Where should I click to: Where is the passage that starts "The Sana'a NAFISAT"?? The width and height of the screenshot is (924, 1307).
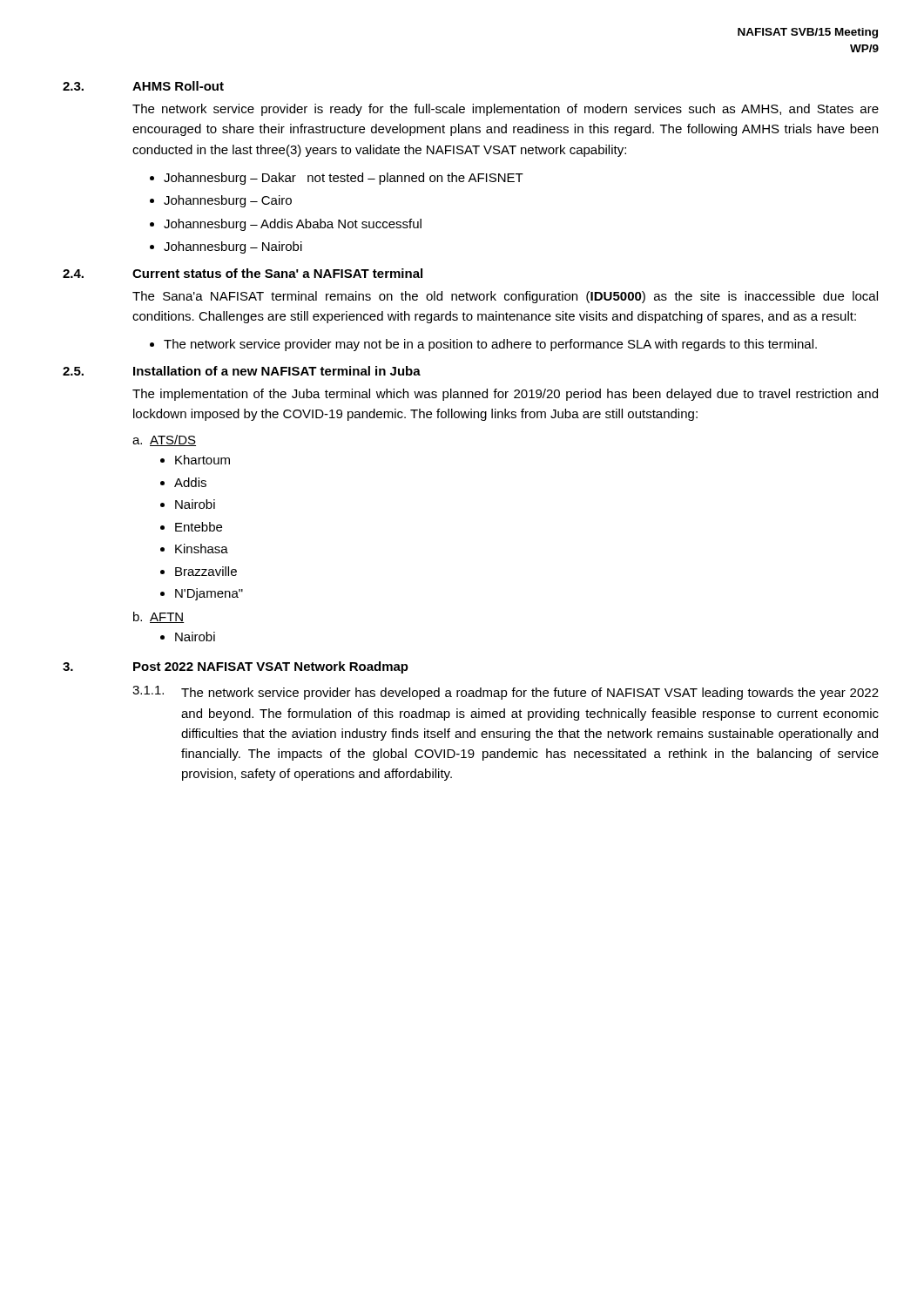pos(506,306)
